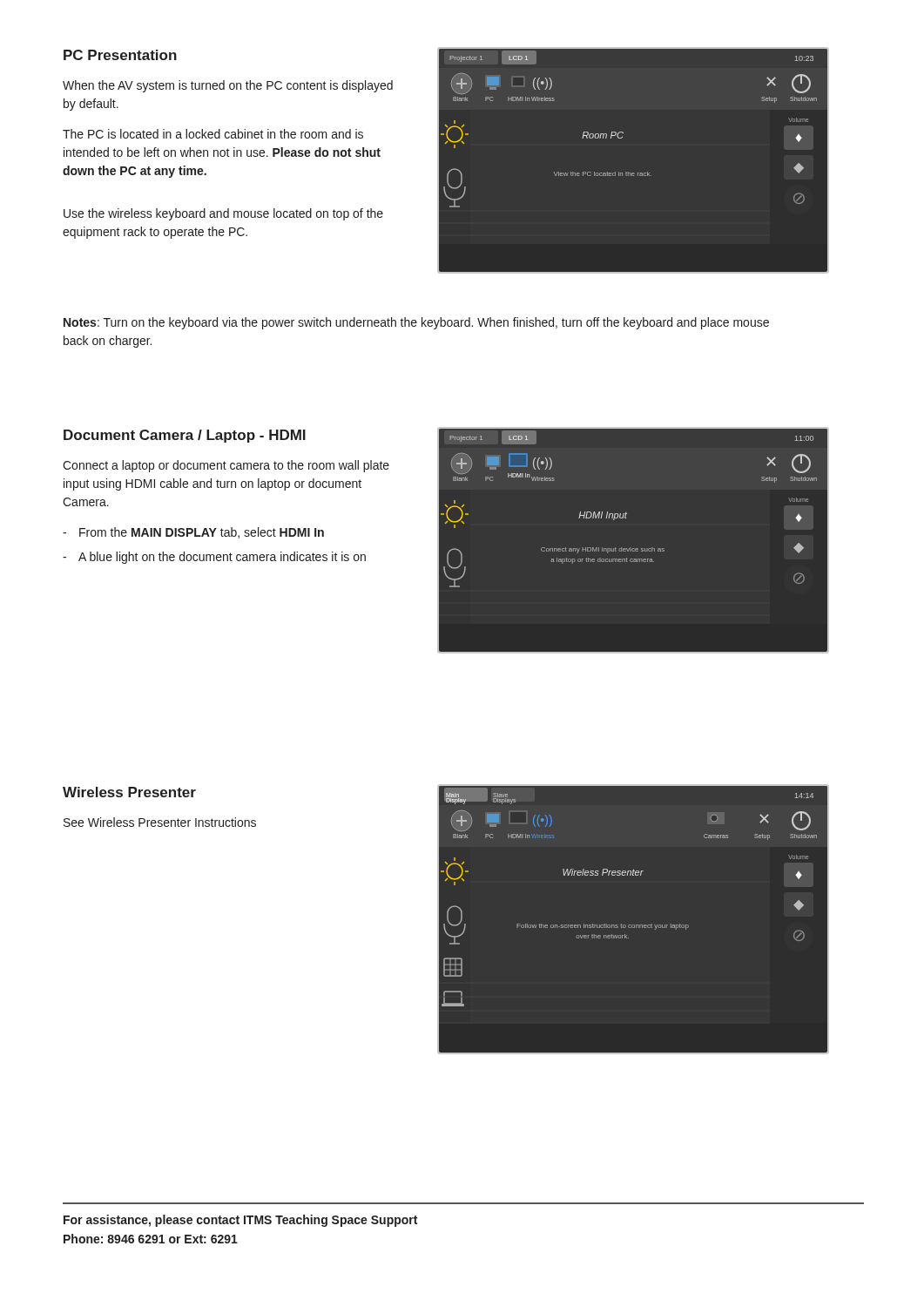Viewport: 924px width, 1307px height.
Task: Click the passage that begins "Phone: 8946 6291 or"
Action: (151, 1239)
